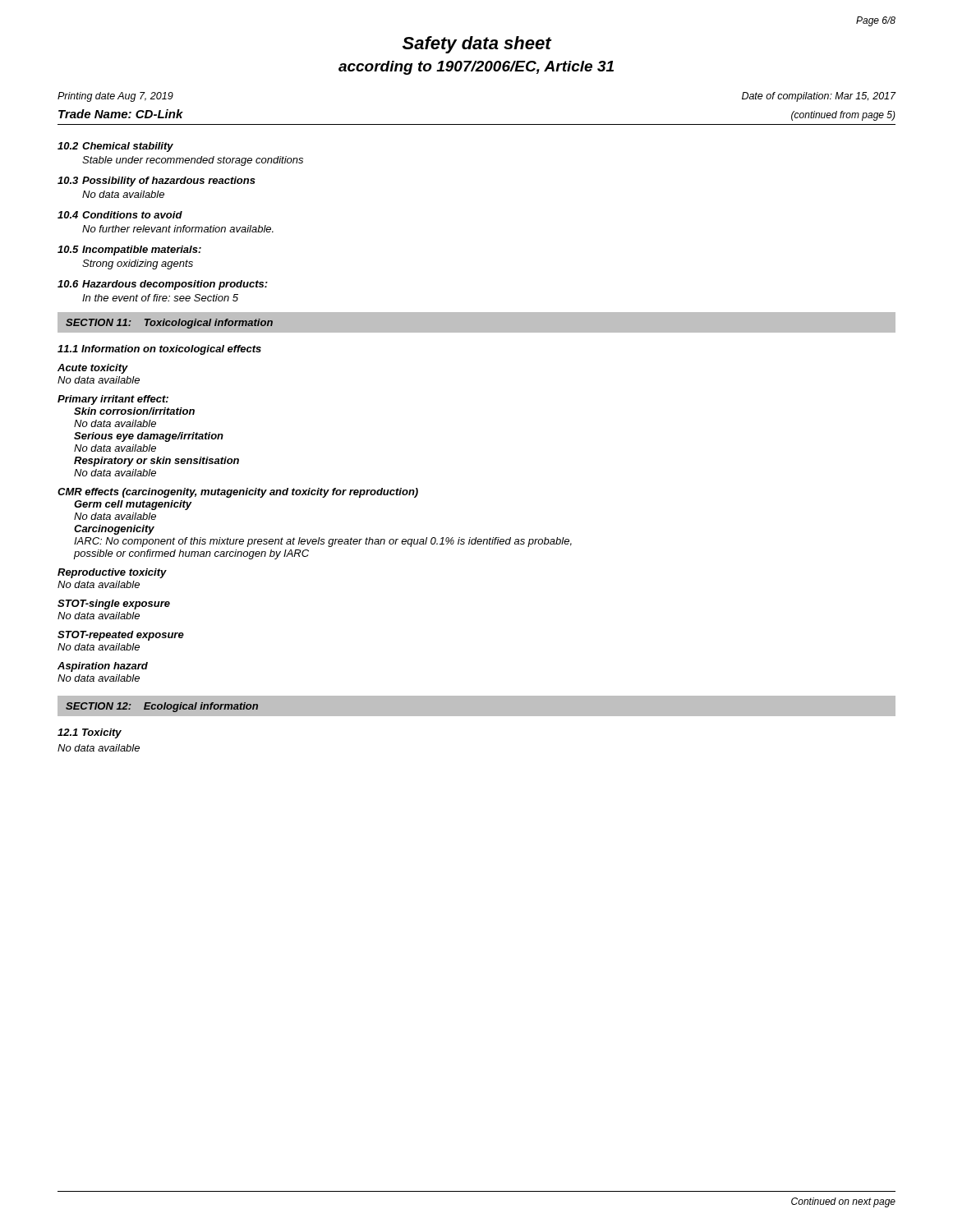
Task: Where does it say "Aspiration hazard No data available"?
Action: pyautogui.click(x=103, y=672)
